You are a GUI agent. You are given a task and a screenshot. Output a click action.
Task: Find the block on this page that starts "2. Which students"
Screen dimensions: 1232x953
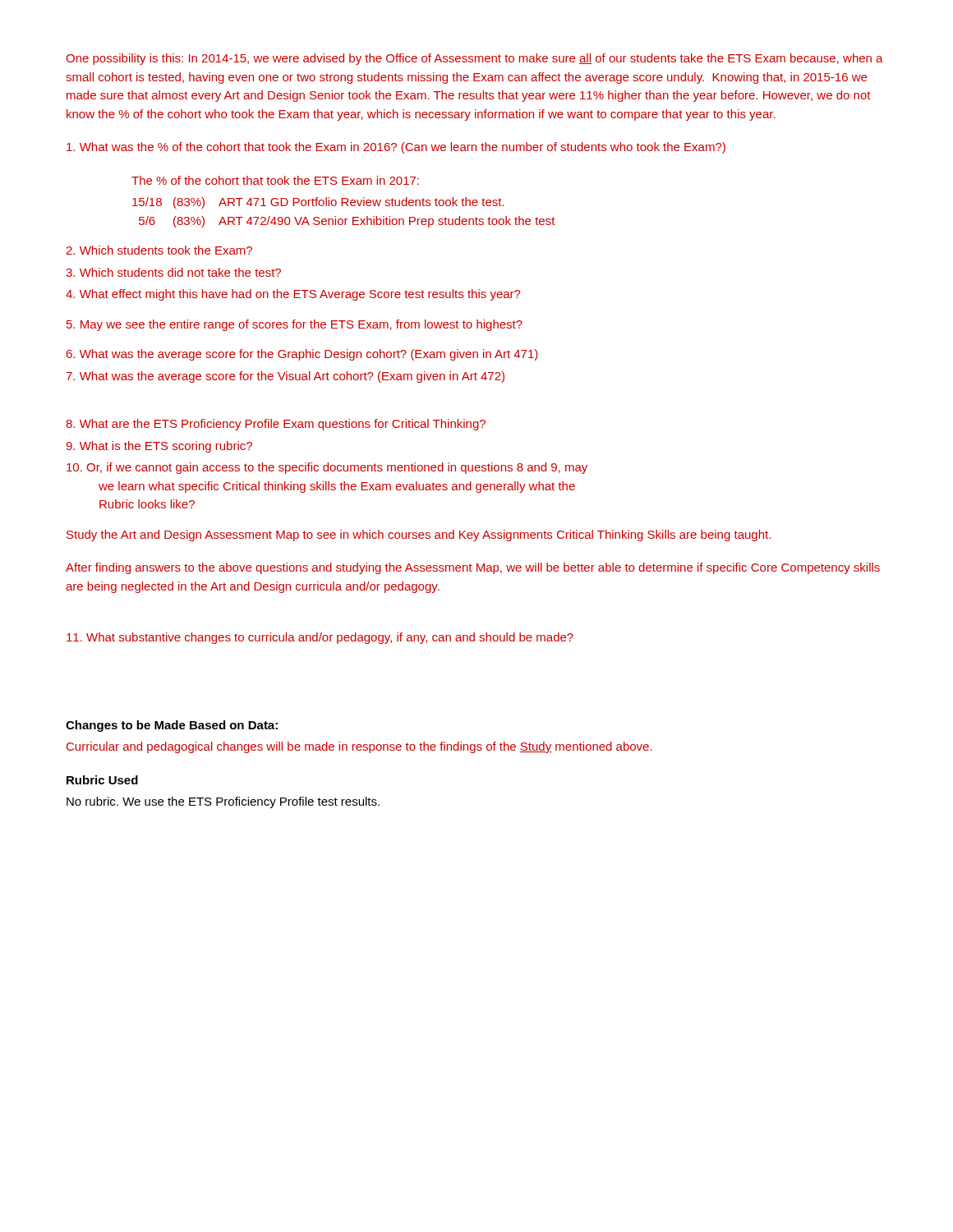pyautogui.click(x=159, y=250)
